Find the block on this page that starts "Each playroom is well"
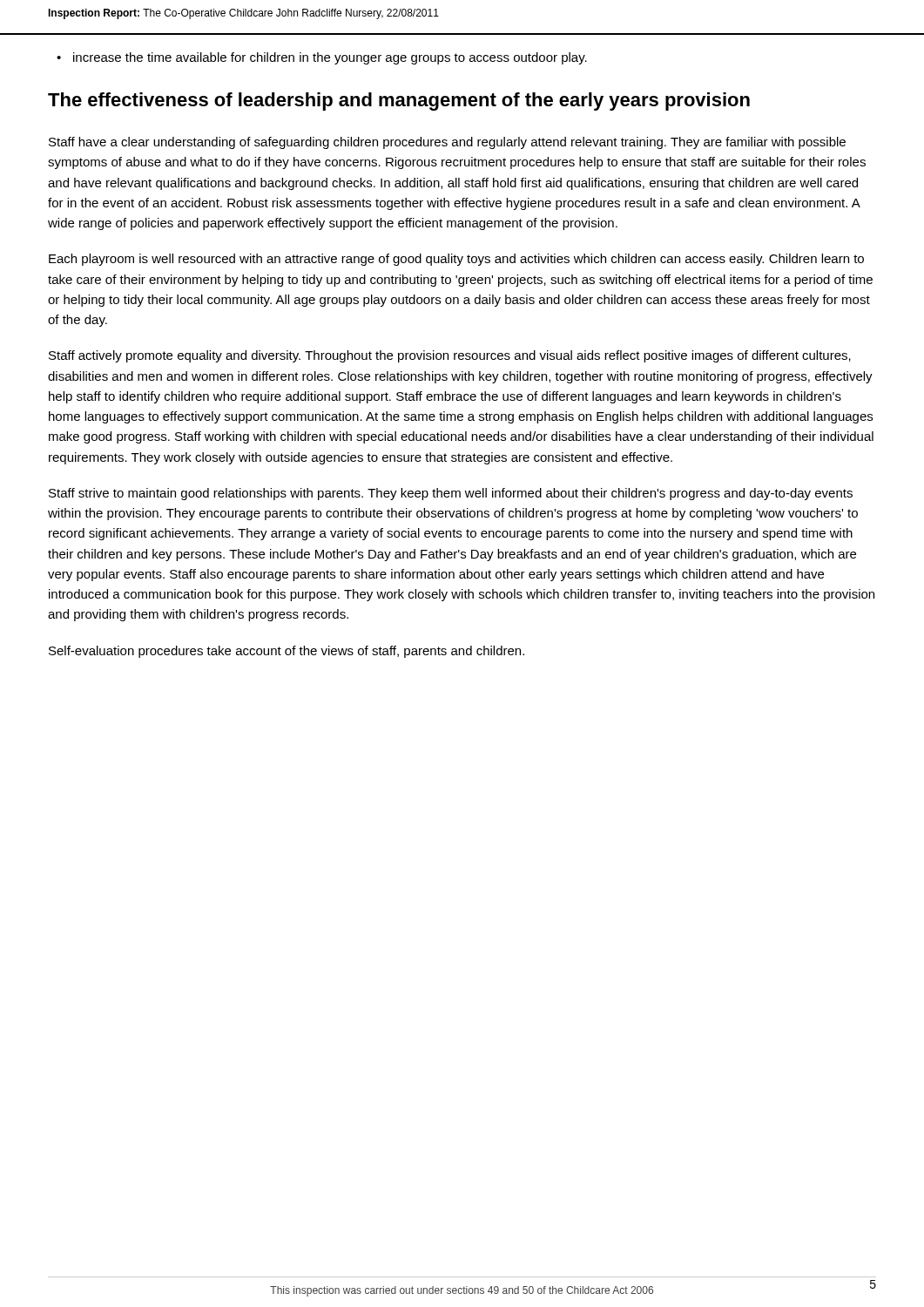This screenshot has width=924, height=1307. click(461, 289)
